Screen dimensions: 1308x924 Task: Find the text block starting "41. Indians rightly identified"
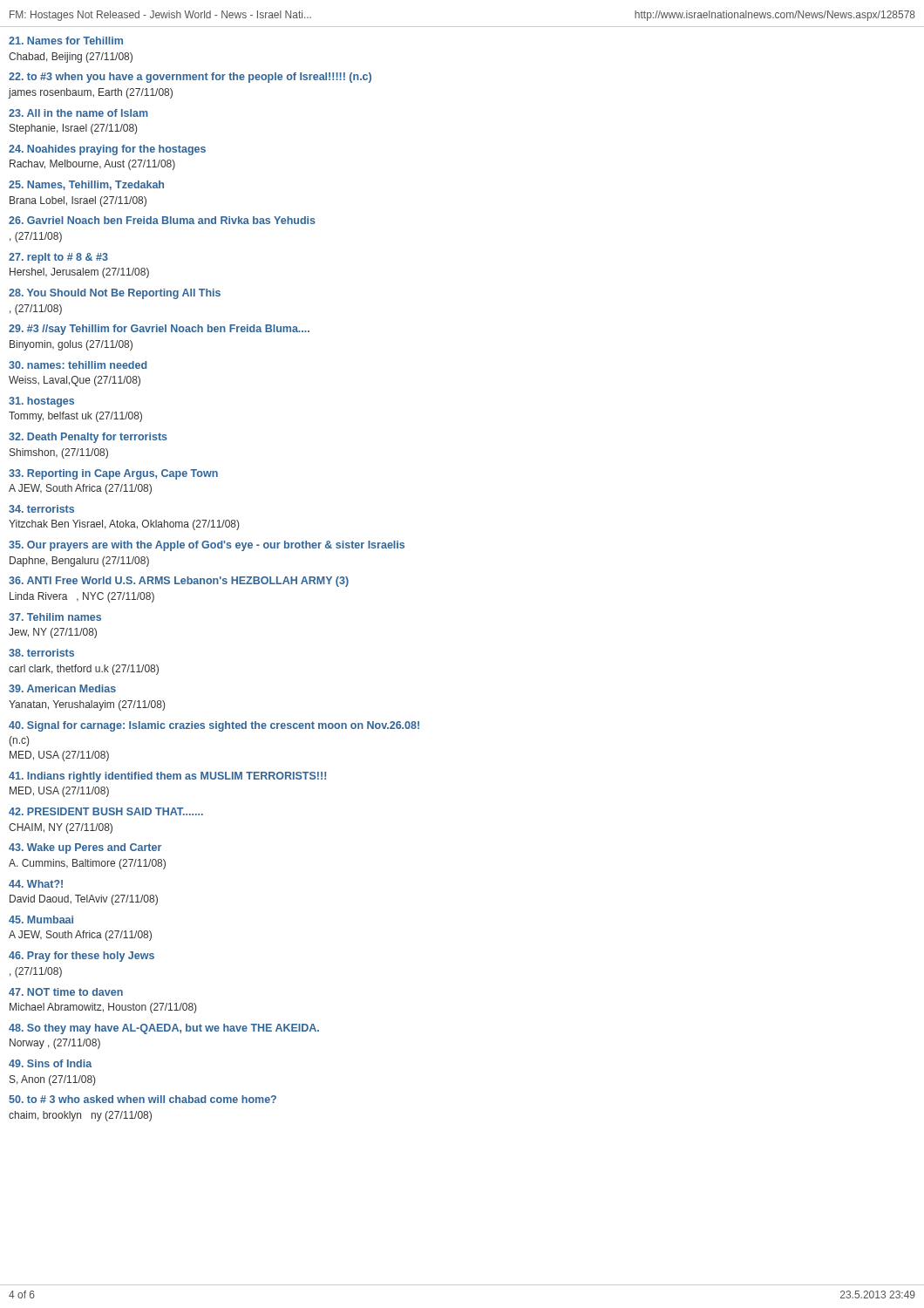(x=292, y=784)
